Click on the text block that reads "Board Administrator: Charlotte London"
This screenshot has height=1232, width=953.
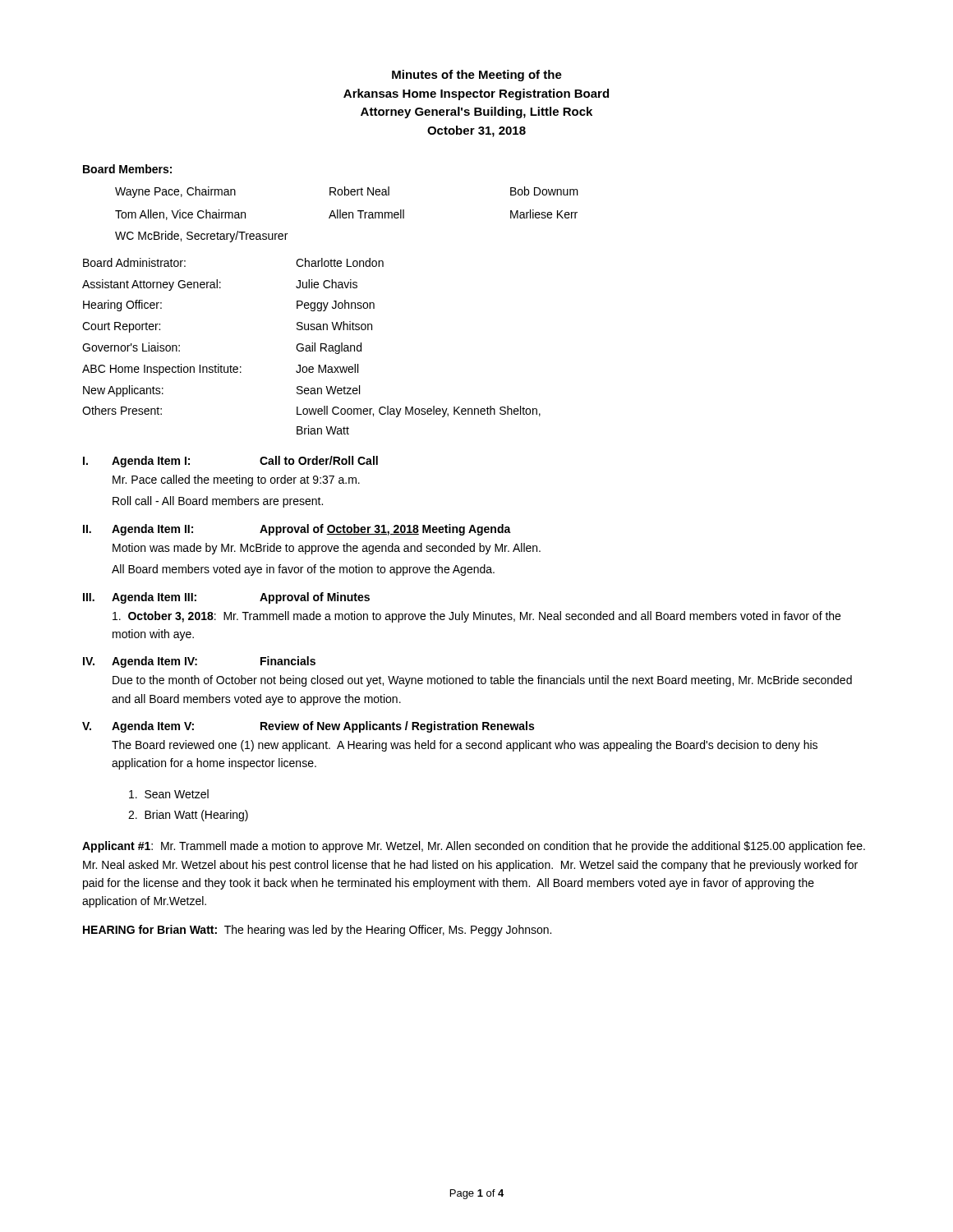[311, 346]
